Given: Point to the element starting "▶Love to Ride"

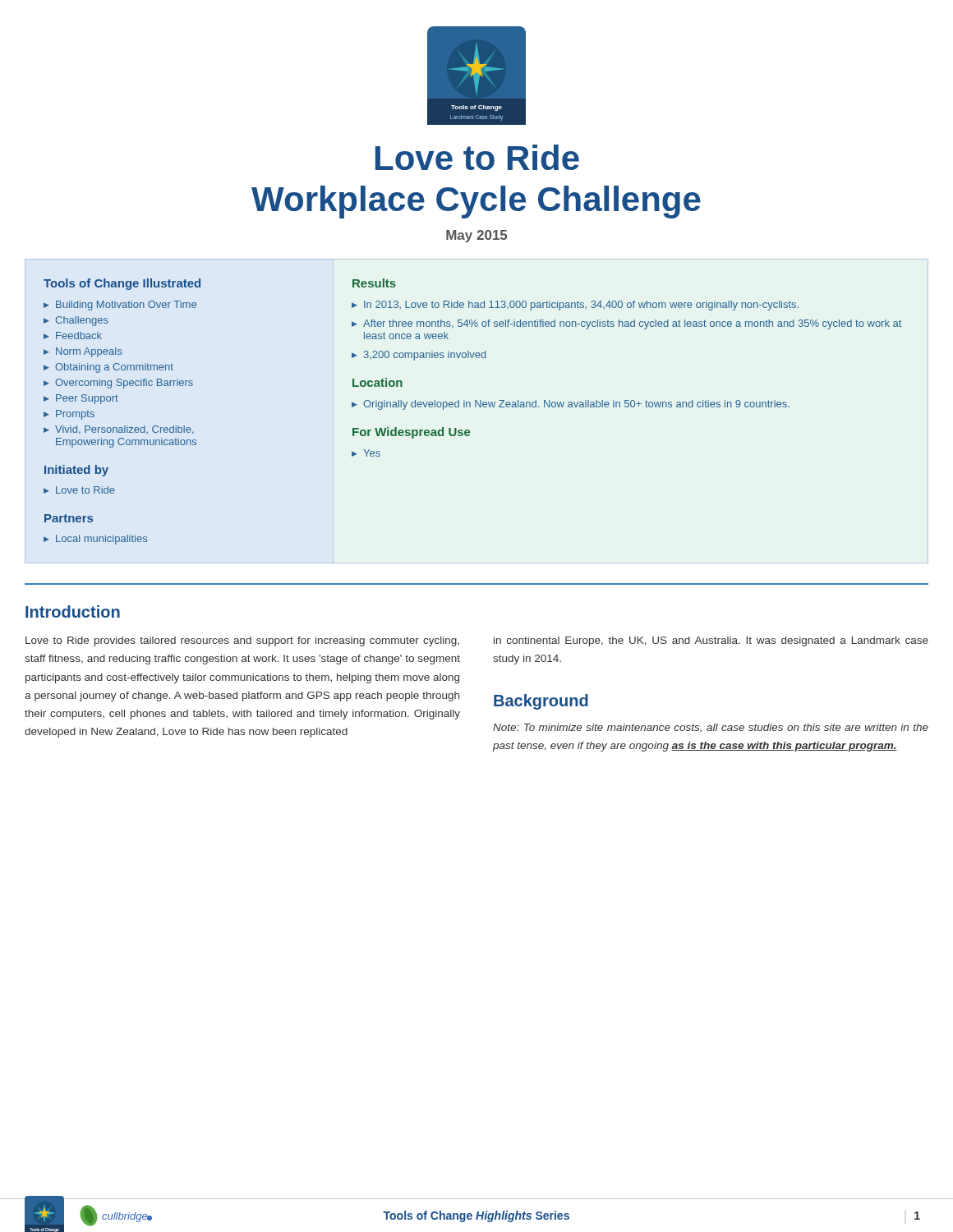Looking at the screenshot, I should 79,490.
